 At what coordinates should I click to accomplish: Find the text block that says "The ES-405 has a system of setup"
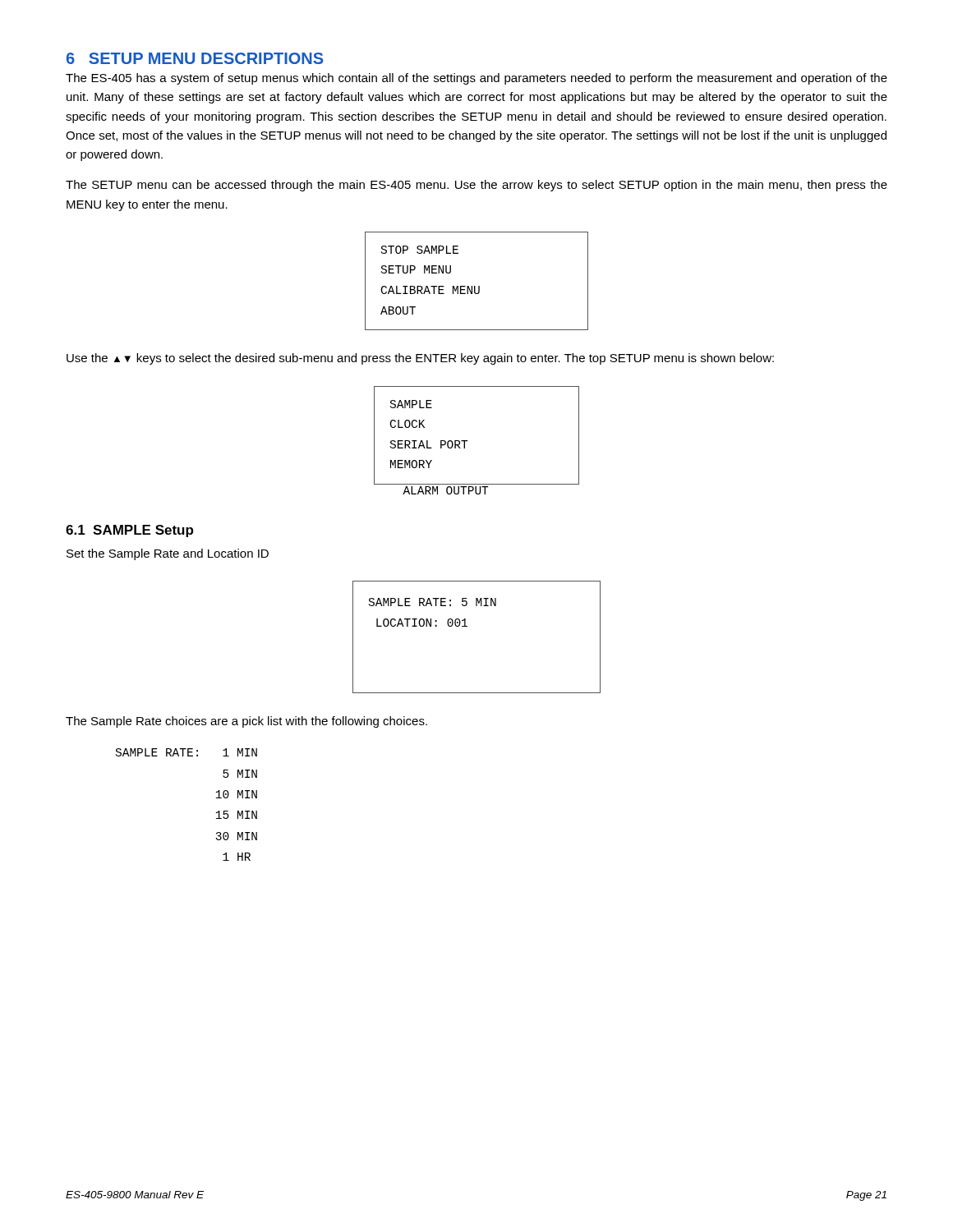476,116
